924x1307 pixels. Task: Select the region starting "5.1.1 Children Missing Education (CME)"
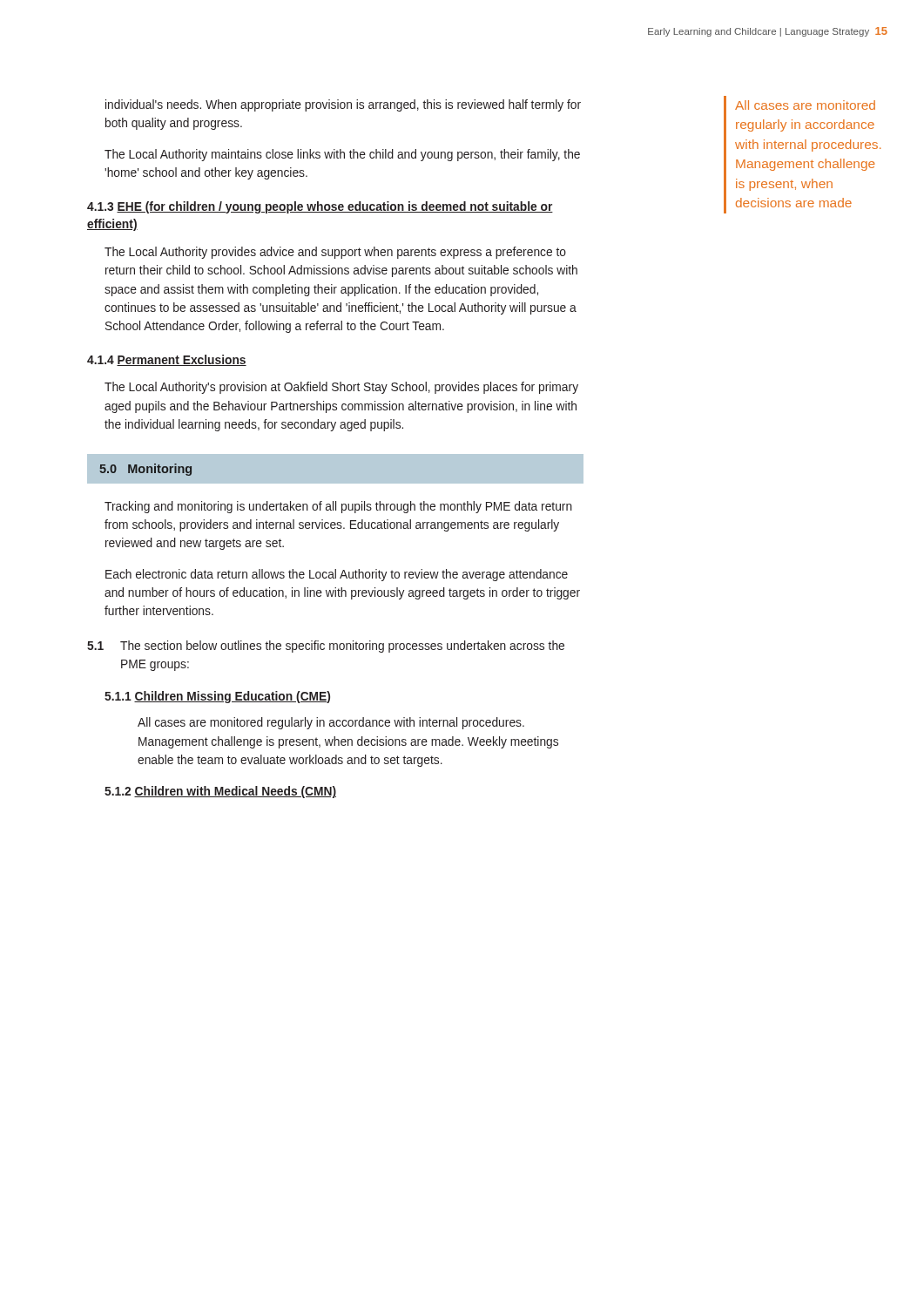pos(218,696)
